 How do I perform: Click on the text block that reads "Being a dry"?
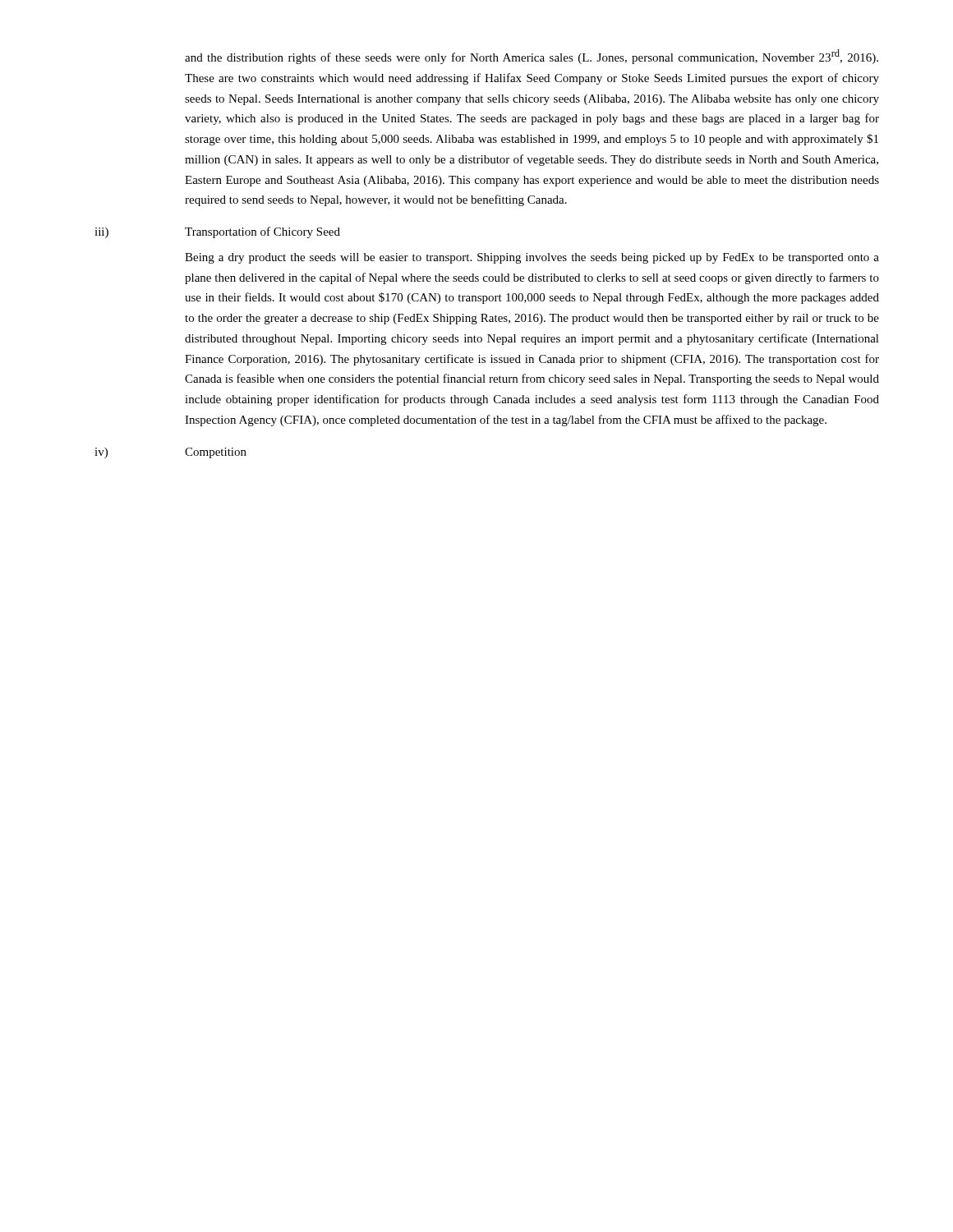tap(532, 338)
